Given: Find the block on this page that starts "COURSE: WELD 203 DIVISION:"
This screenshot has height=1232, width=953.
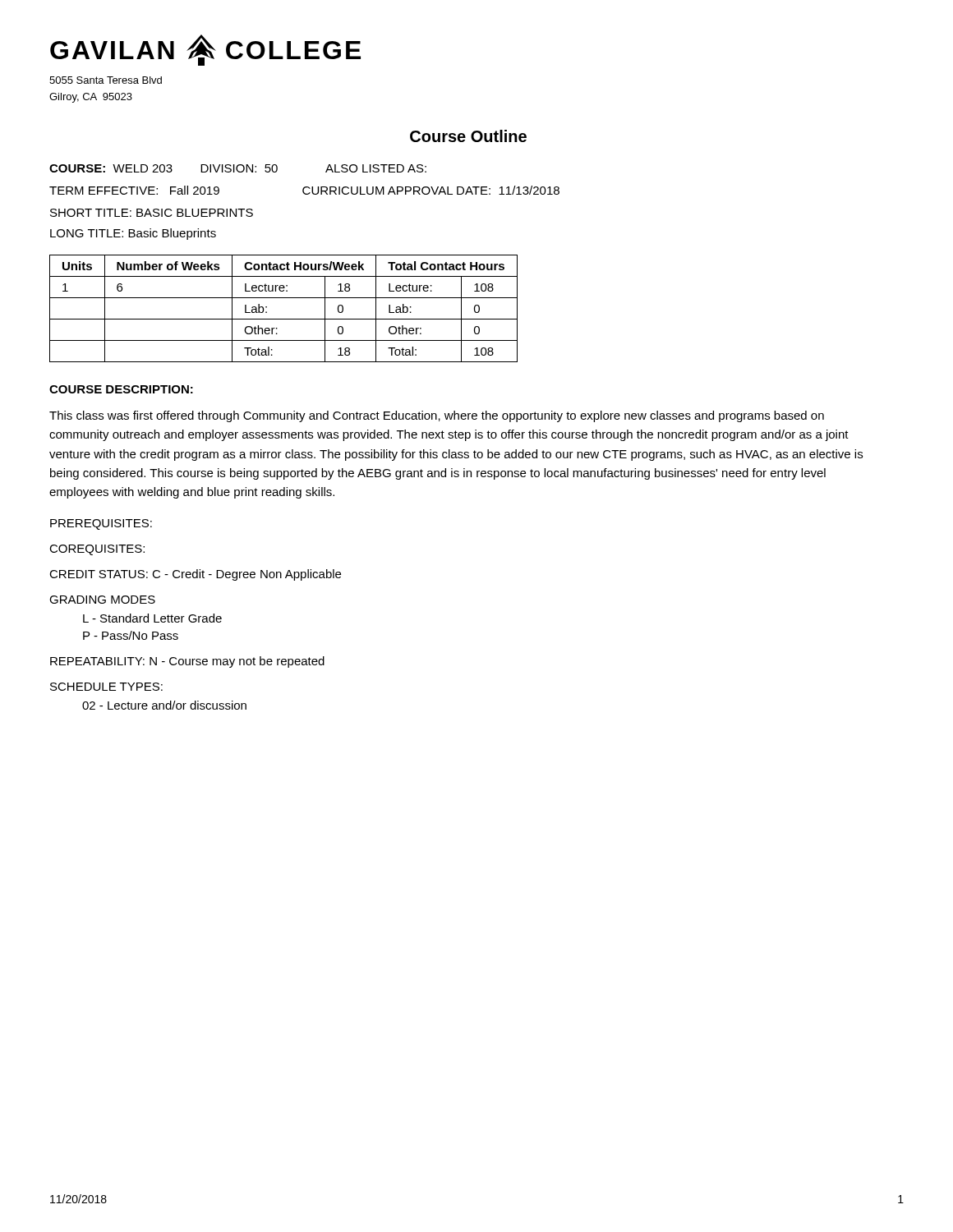Looking at the screenshot, I should [x=238, y=168].
